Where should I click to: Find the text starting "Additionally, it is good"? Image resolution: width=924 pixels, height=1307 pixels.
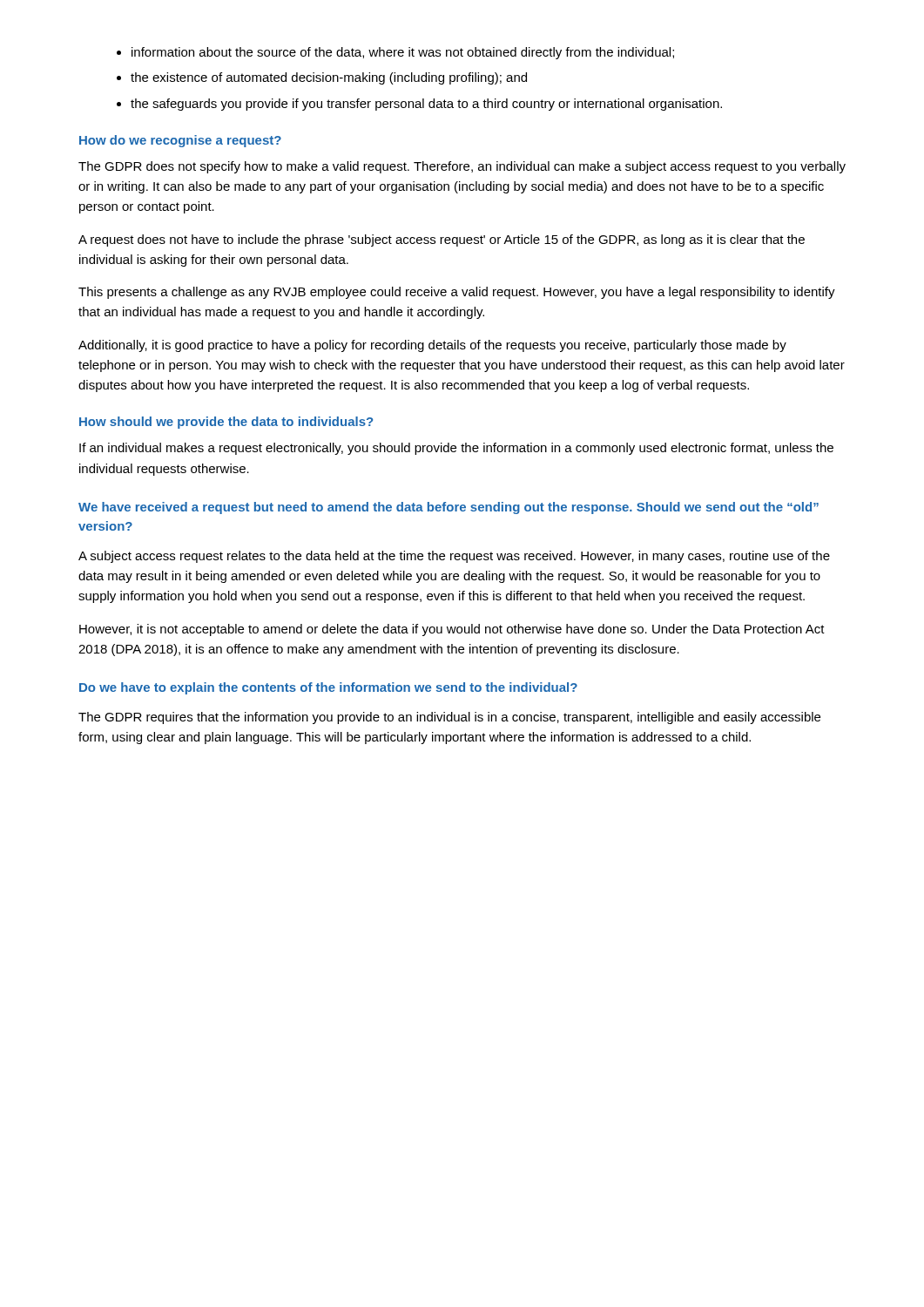tap(461, 364)
